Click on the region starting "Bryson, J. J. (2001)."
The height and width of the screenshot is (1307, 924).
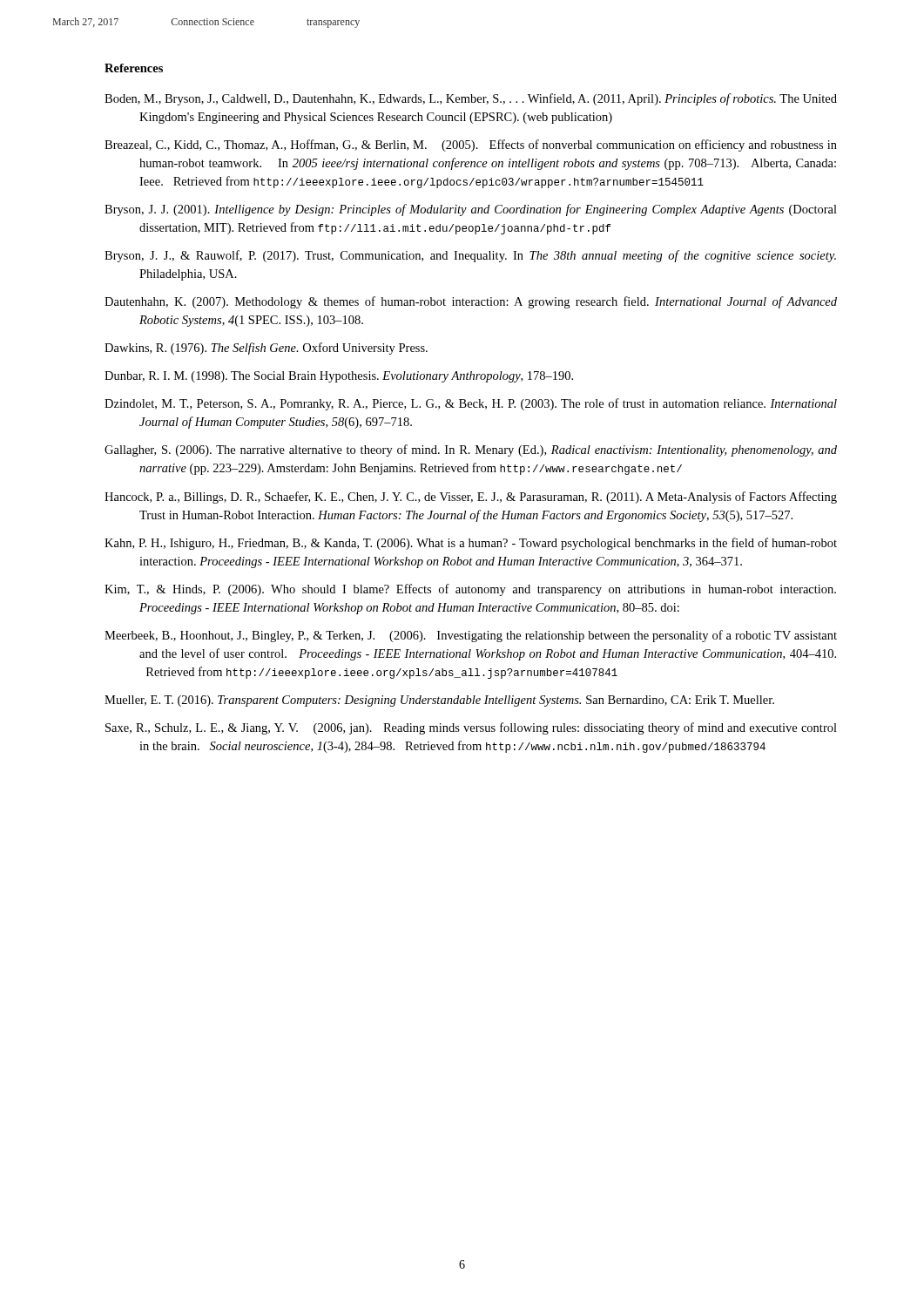tap(471, 219)
